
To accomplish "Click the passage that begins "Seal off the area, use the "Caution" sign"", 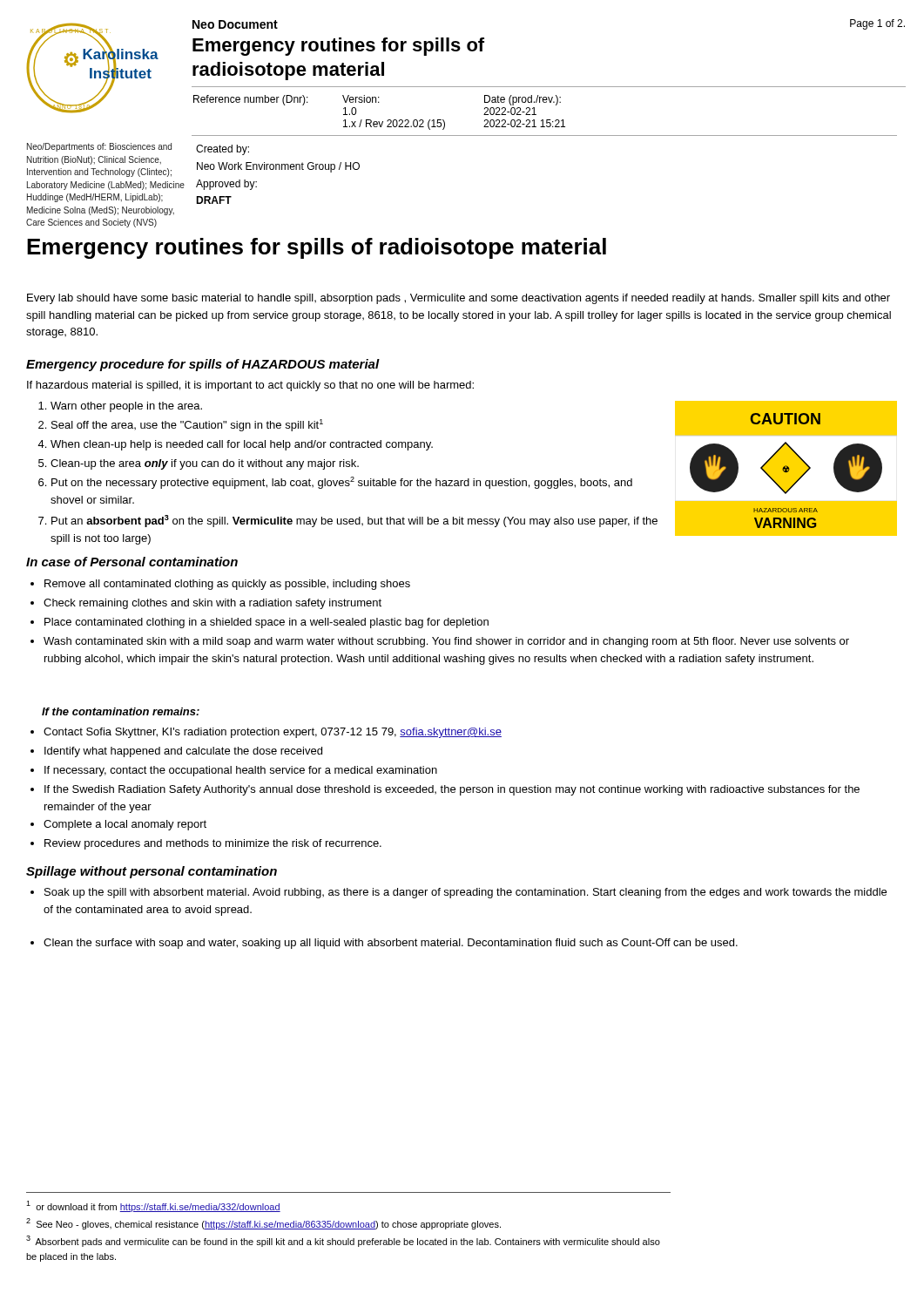I will 181,425.
